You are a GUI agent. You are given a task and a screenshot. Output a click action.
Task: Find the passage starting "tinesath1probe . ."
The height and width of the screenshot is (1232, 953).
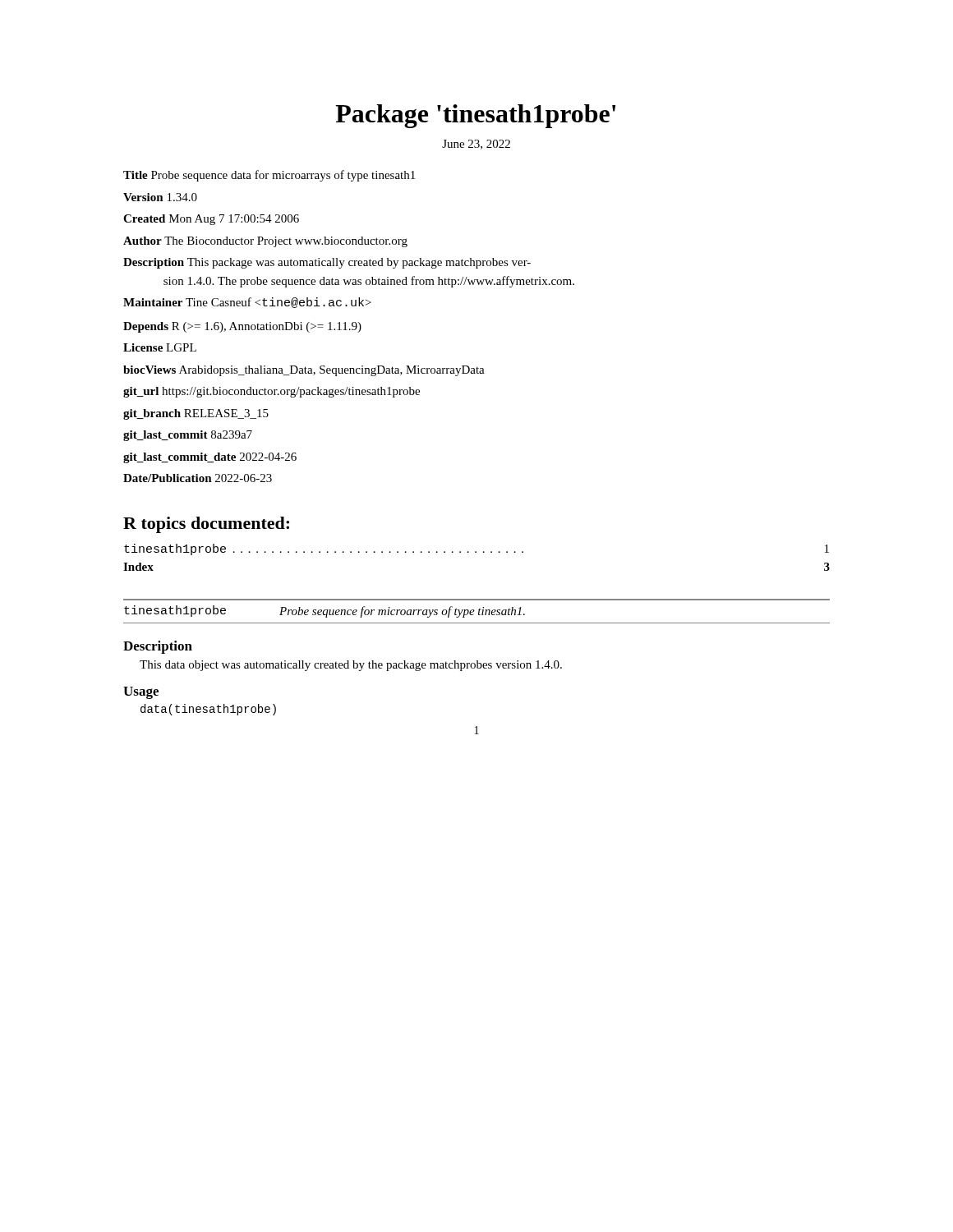pos(476,549)
